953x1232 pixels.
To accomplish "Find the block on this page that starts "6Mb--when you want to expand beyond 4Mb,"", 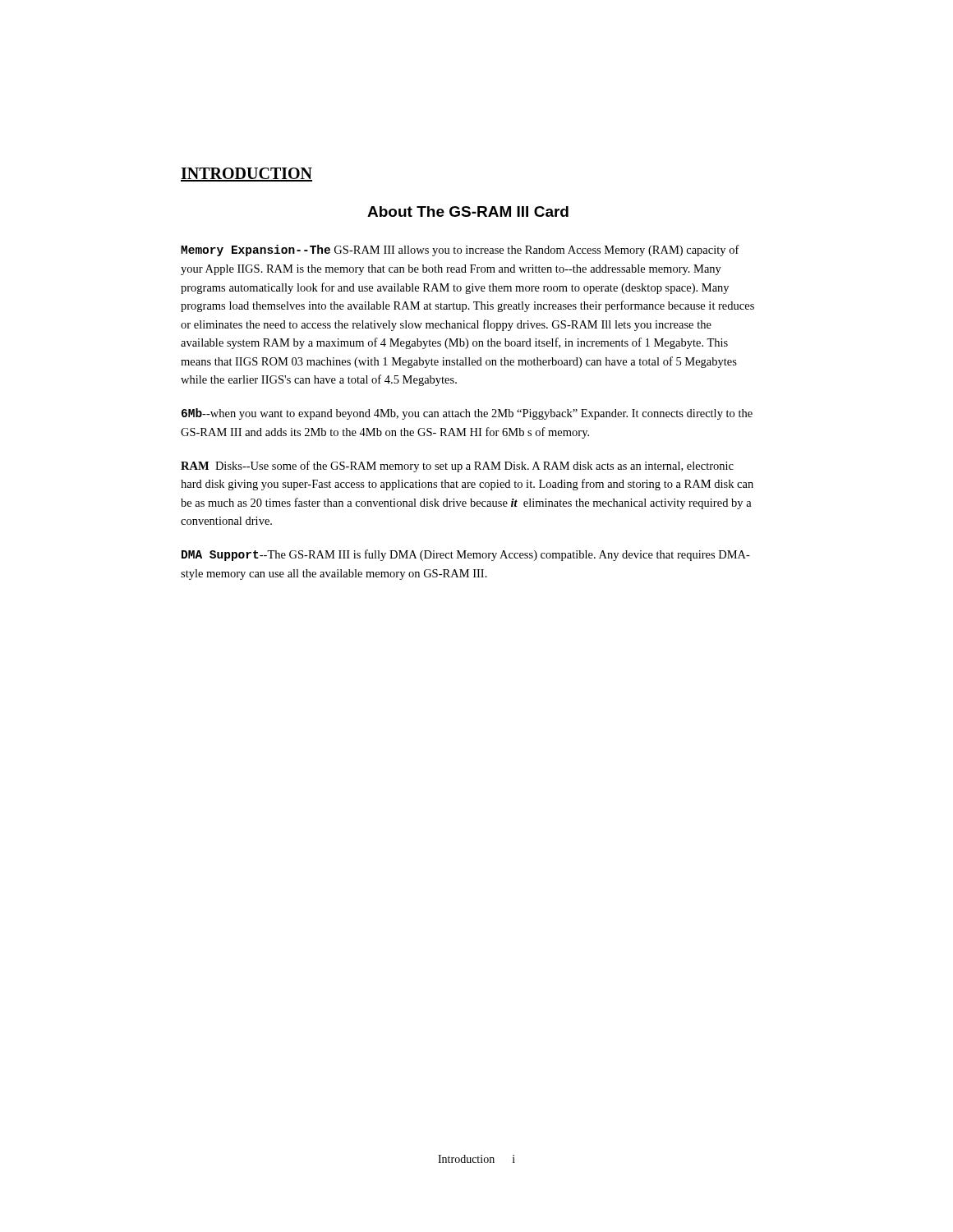I will tap(467, 423).
